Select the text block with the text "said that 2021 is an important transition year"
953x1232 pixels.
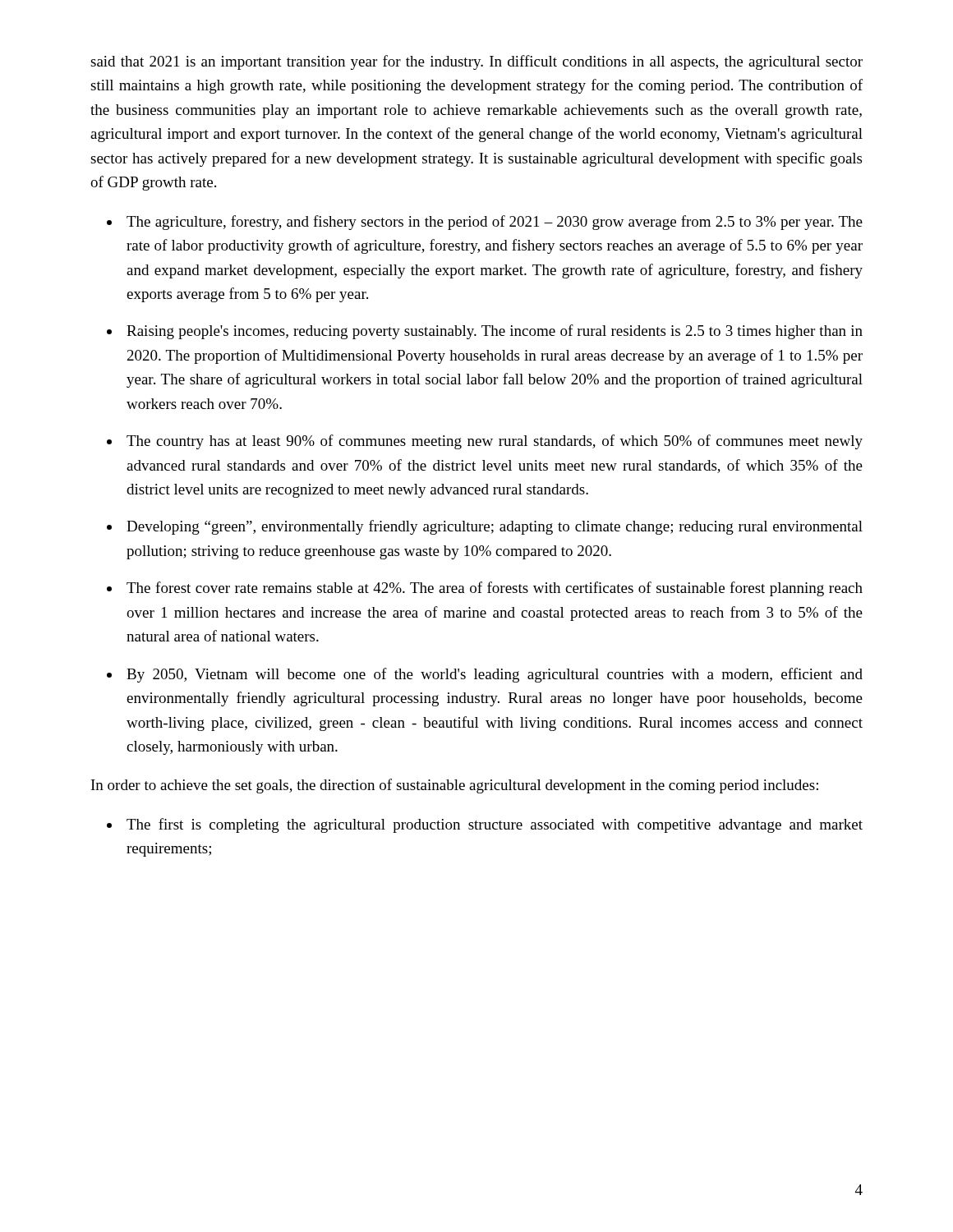[476, 122]
